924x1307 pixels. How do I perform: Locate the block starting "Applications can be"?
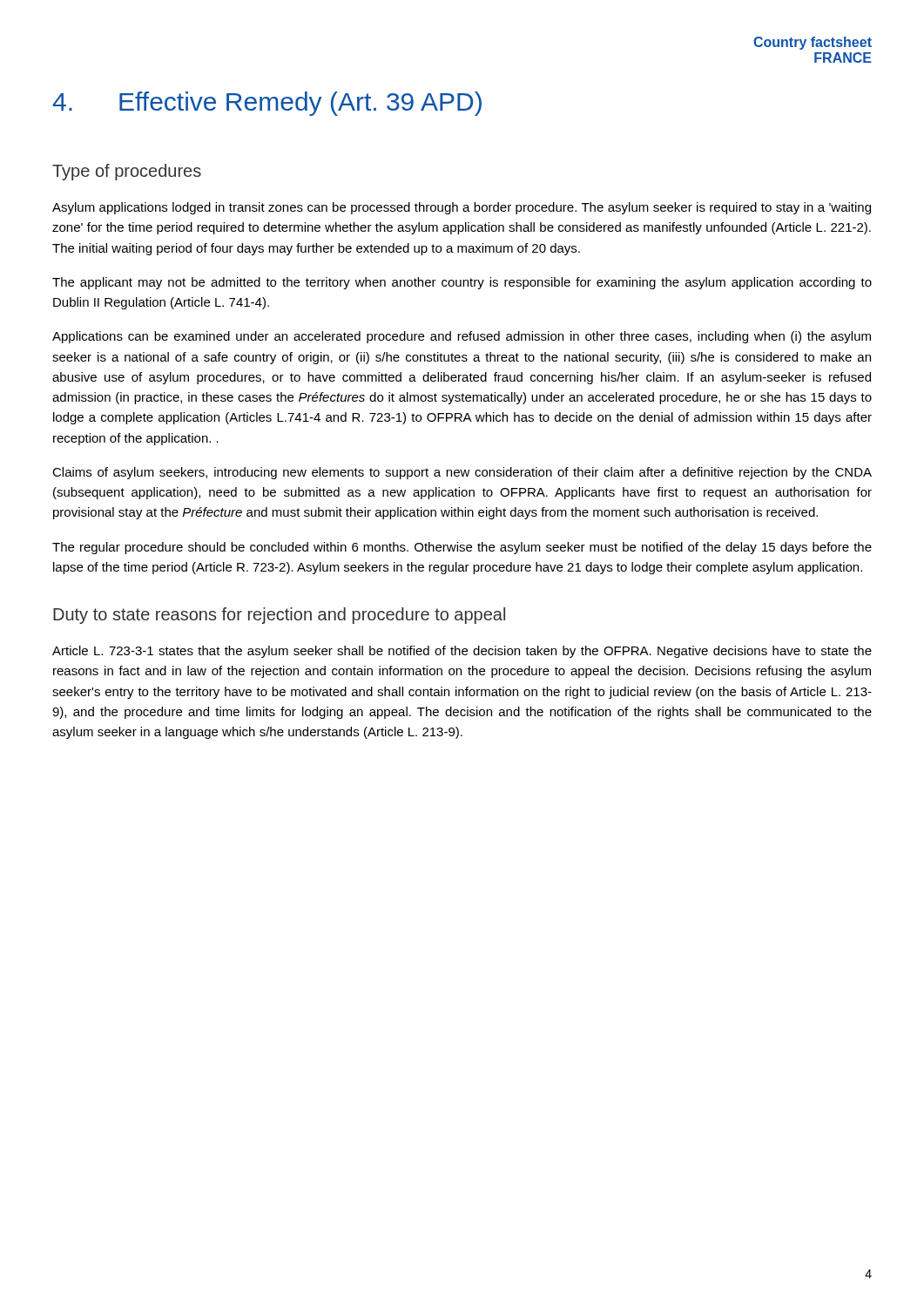click(462, 387)
